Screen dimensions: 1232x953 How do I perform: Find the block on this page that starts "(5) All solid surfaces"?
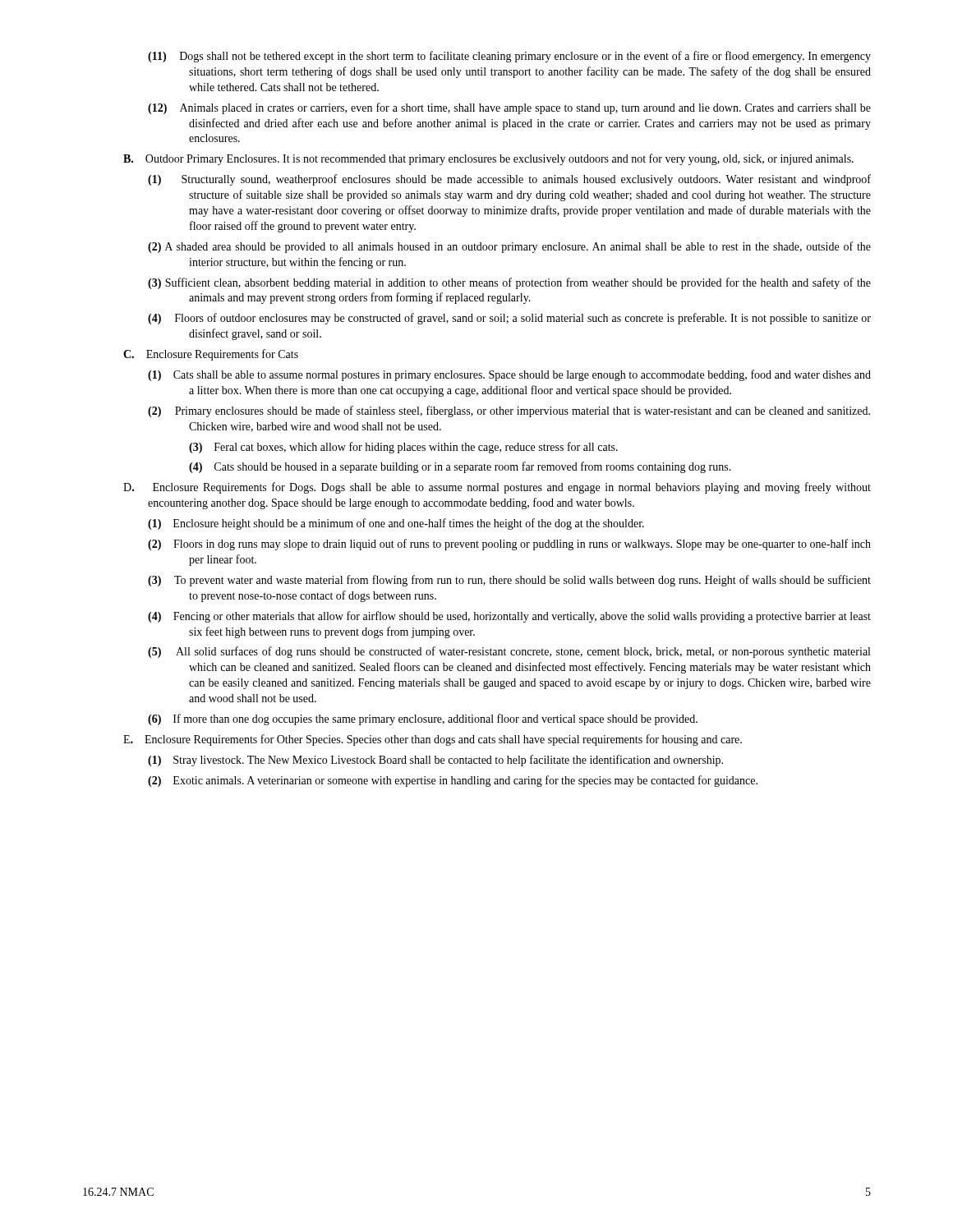coord(509,676)
